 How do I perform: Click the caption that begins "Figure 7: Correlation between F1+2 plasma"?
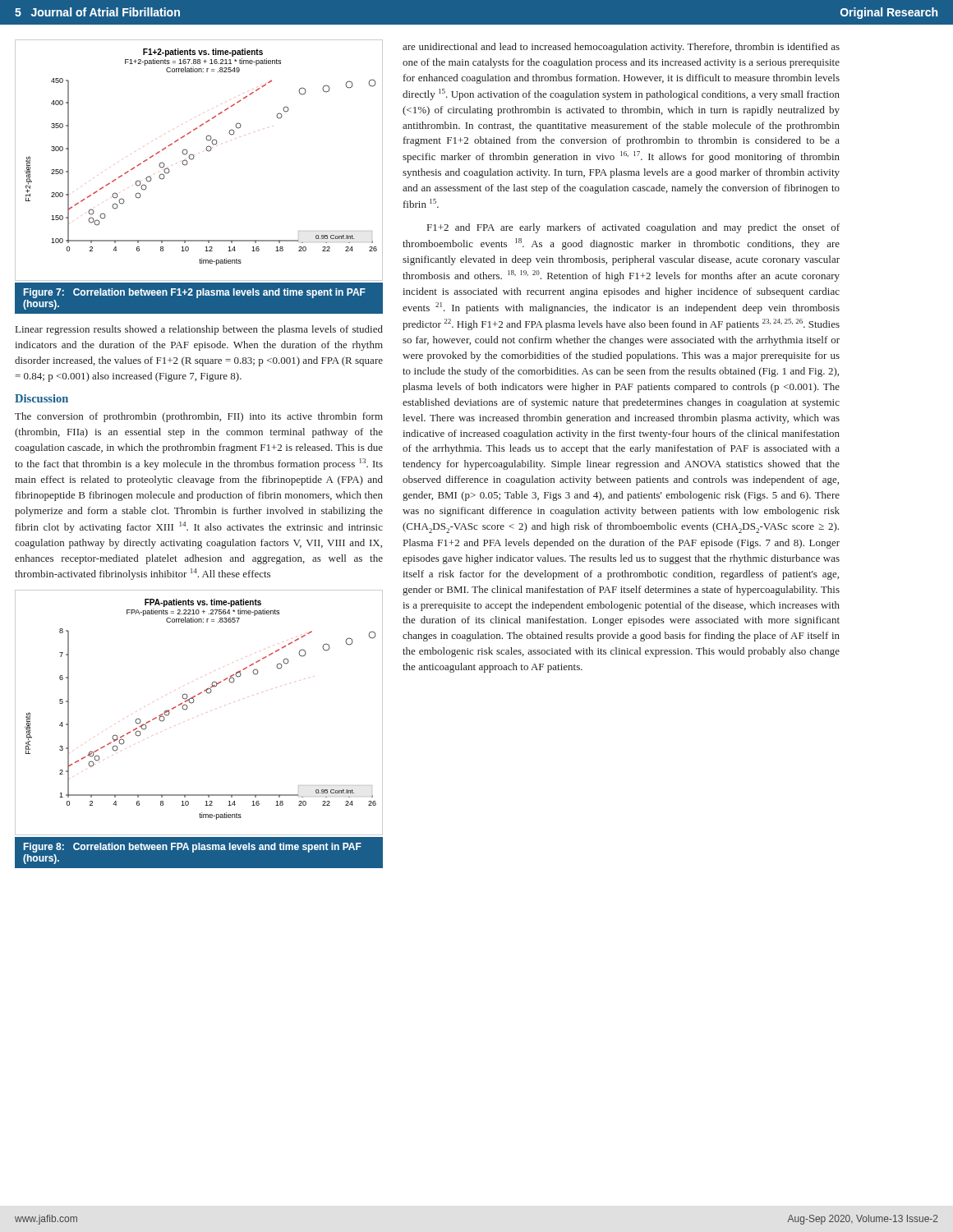point(194,298)
